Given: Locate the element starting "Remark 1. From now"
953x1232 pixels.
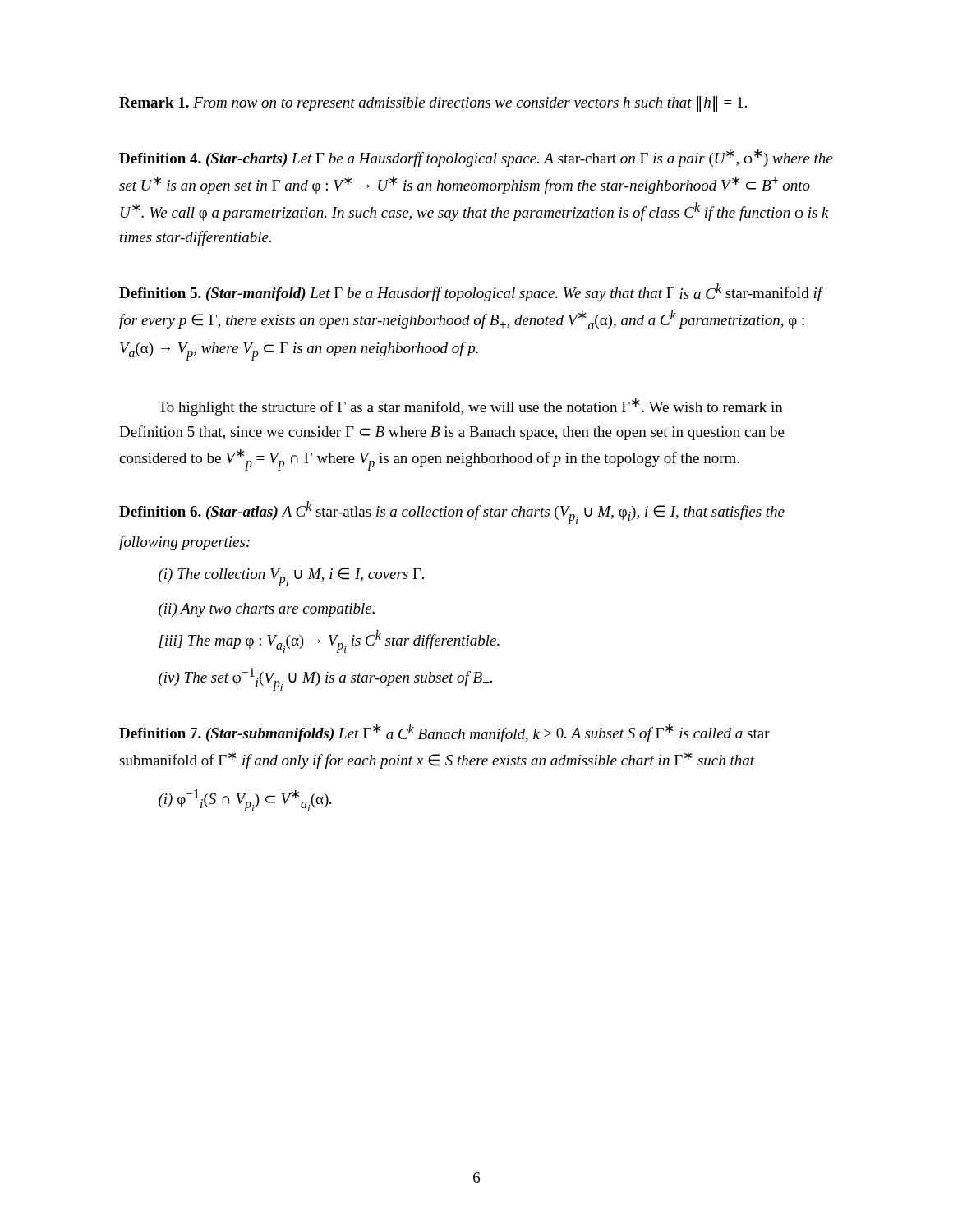Looking at the screenshot, I should [x=476, y=102].
